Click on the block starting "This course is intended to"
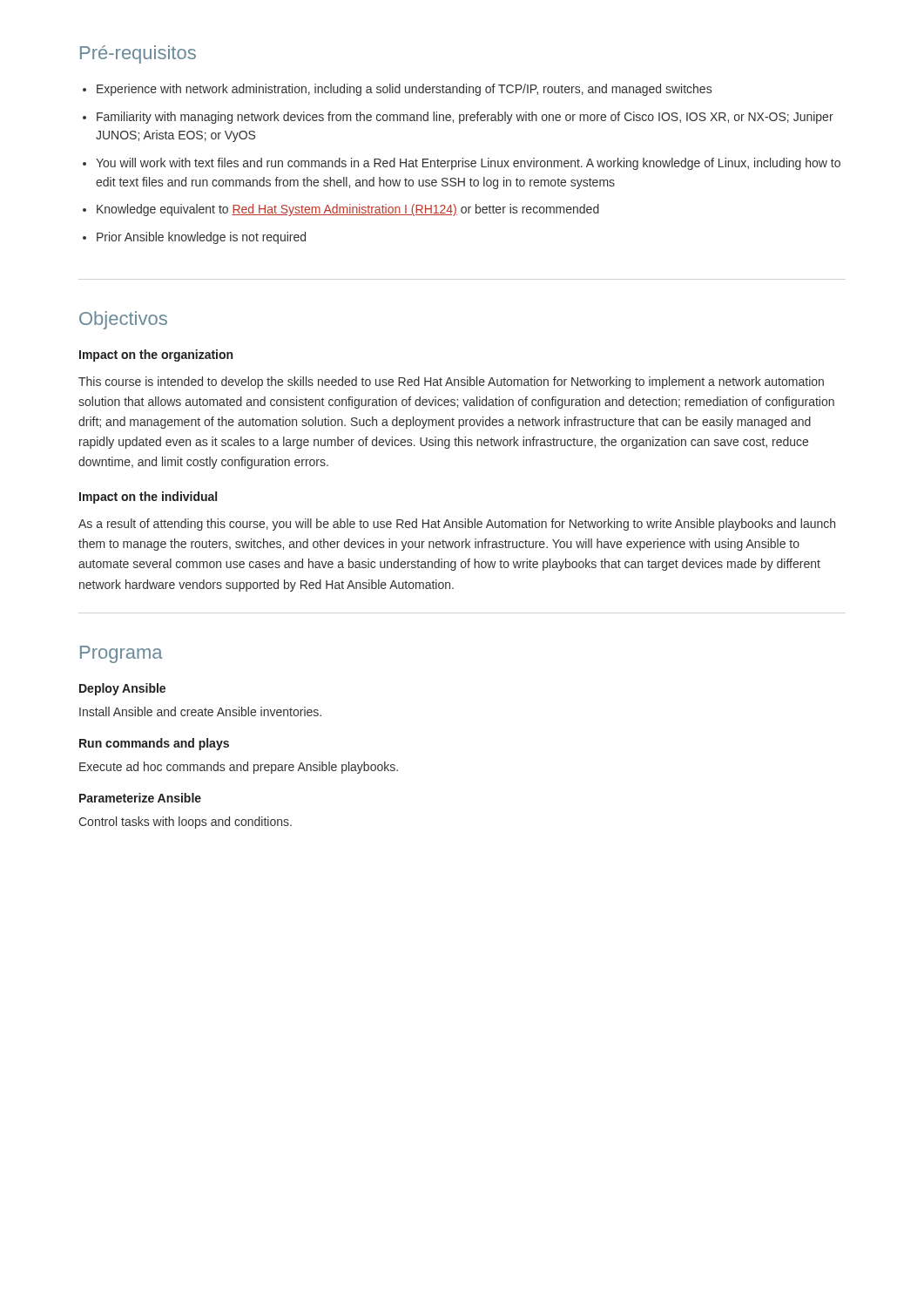 click(457, 422)
